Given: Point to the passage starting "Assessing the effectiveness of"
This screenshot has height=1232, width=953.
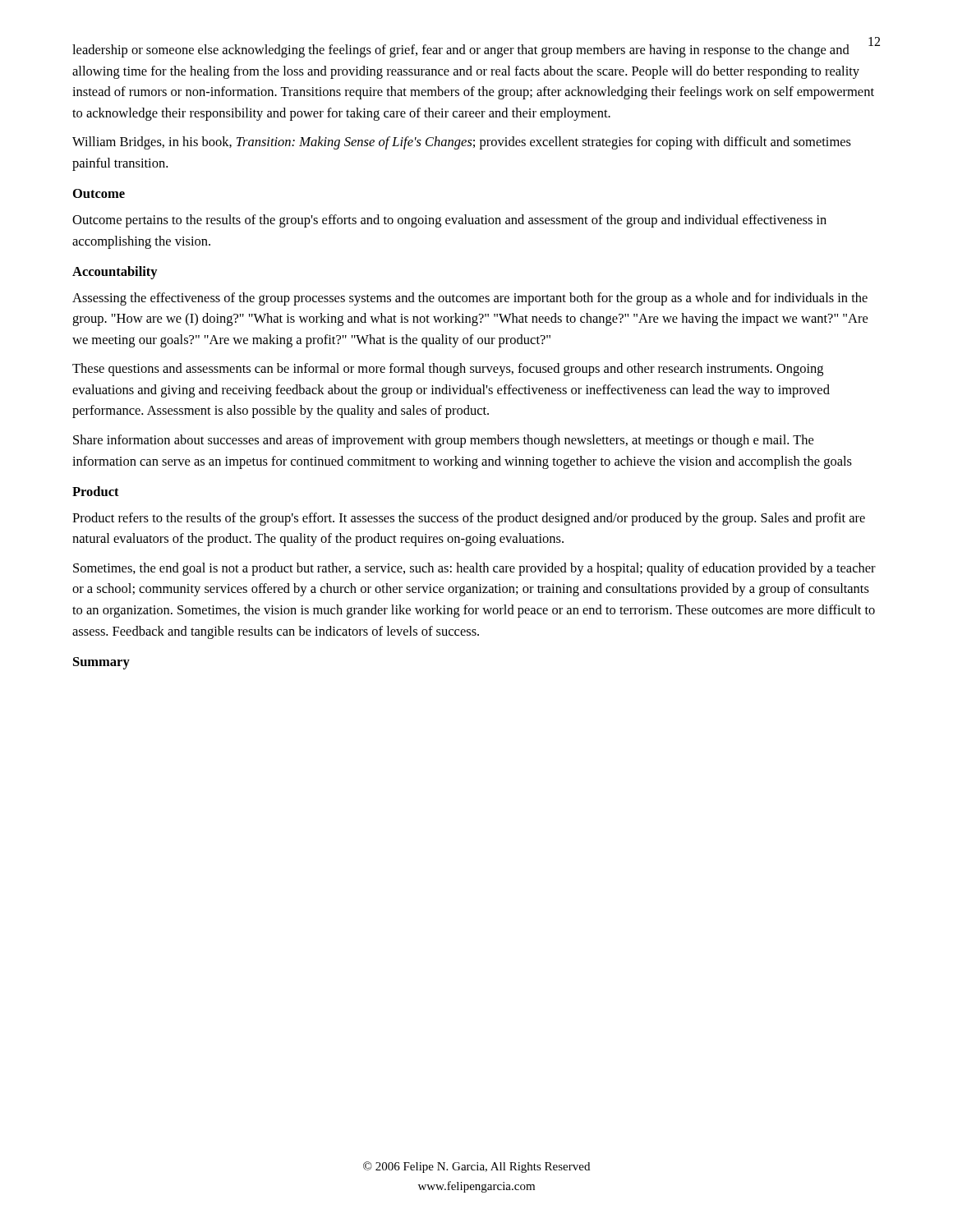Looking at the screenshot, I should coord(476,319).
